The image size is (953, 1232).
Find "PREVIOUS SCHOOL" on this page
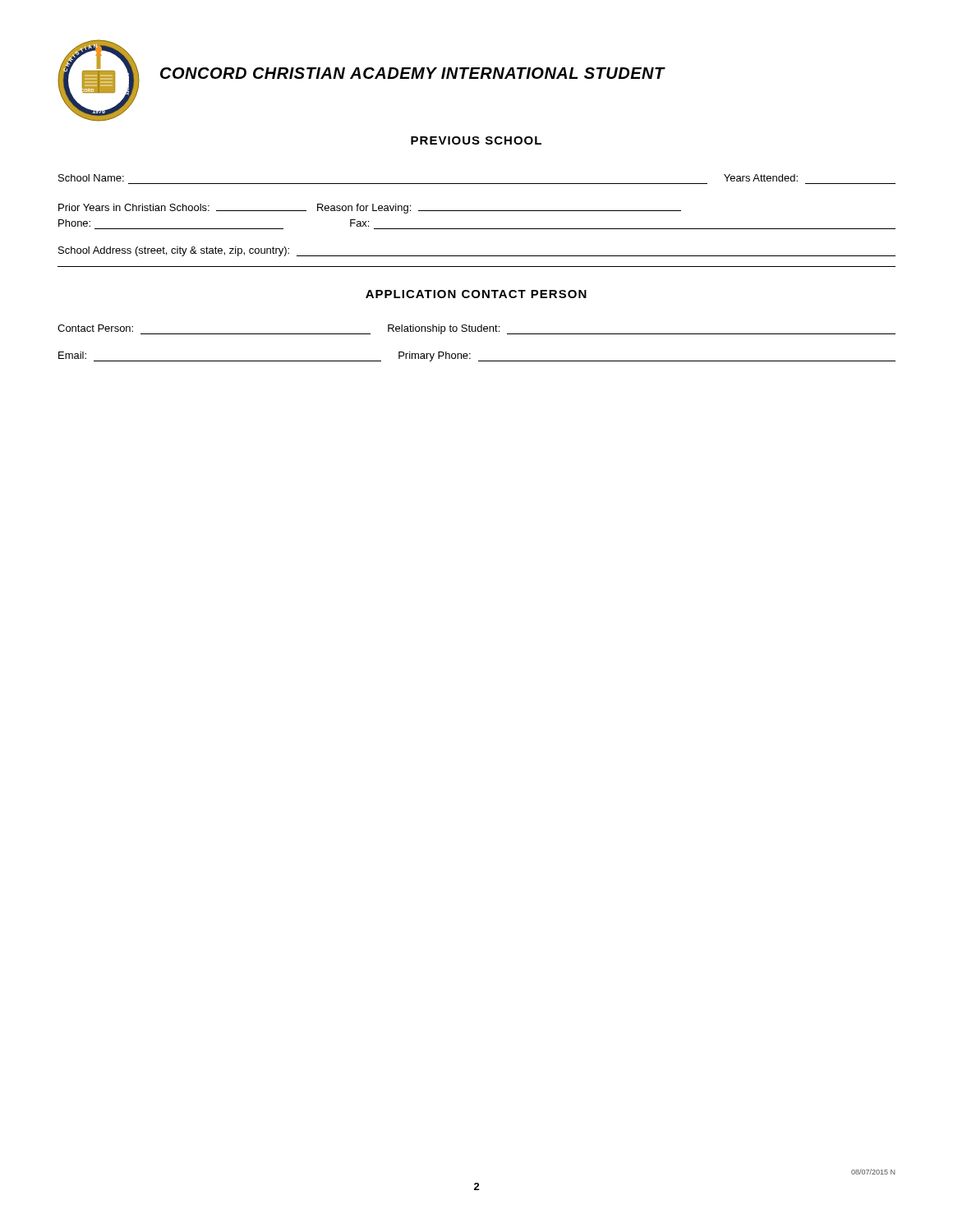click(x=476, y=140)
